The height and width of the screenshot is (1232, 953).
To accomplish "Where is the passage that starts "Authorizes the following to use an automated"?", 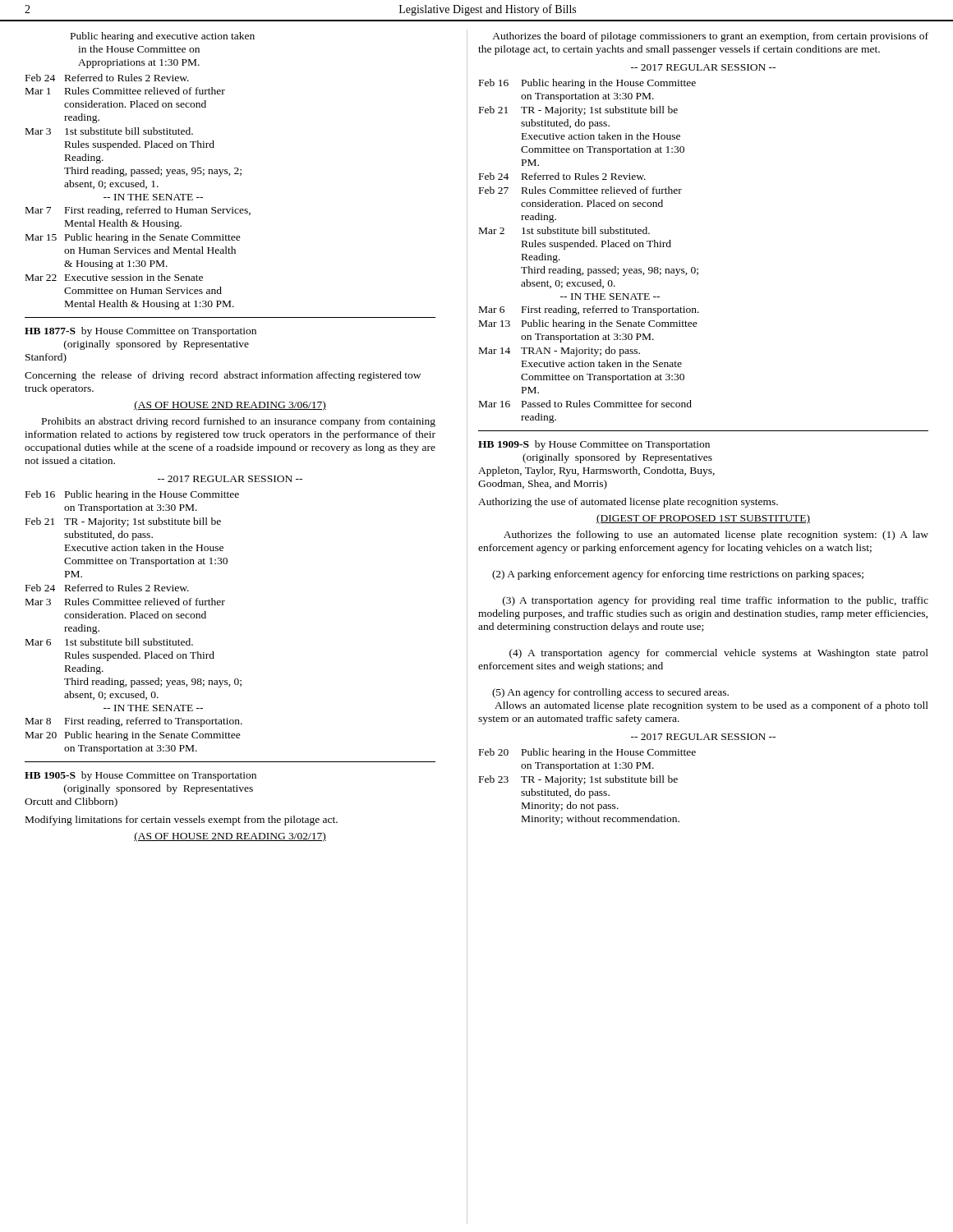I will click(703, 626).
